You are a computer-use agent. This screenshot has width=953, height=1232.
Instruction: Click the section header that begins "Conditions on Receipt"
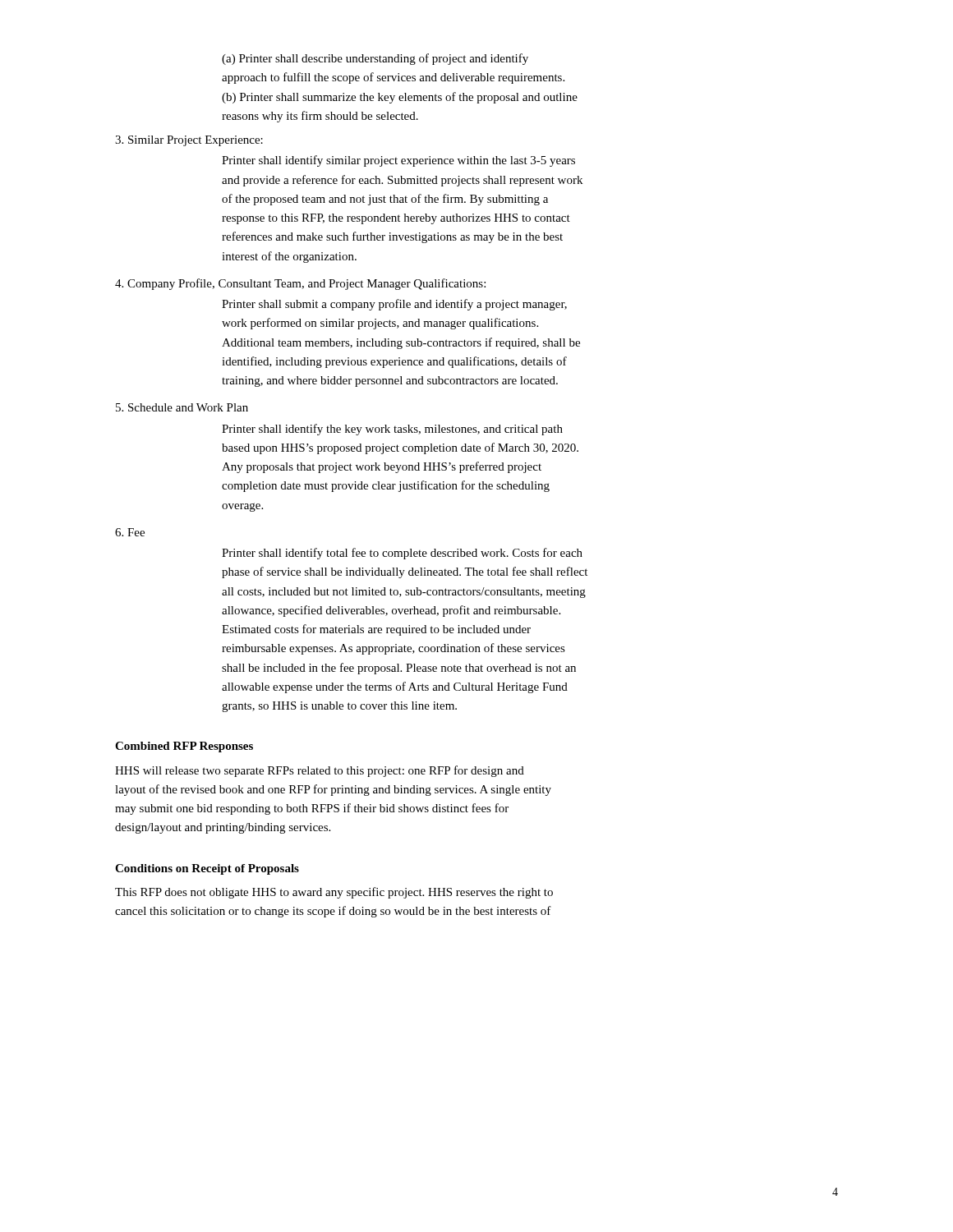click(x=207, y=868)
